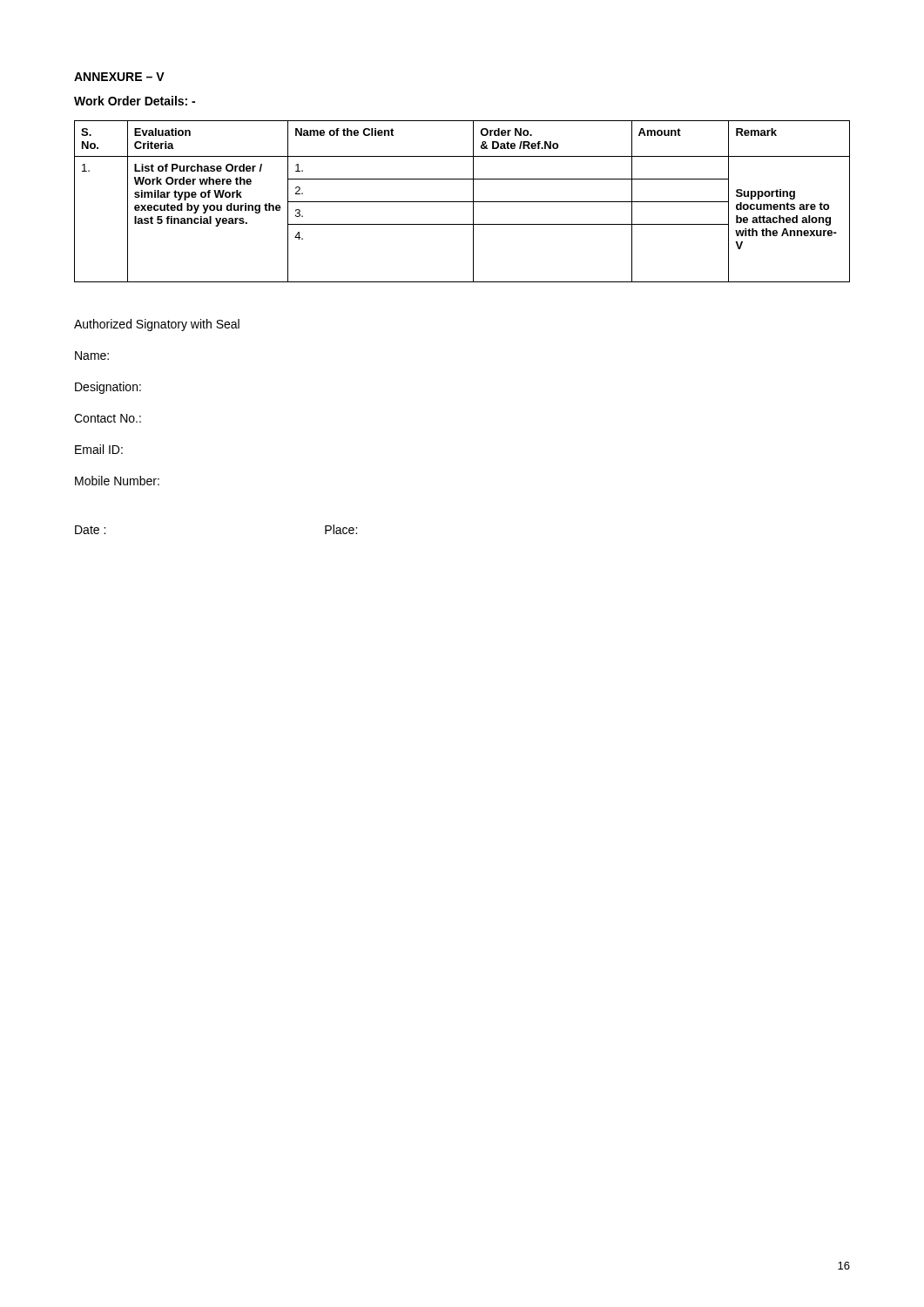Find the block on this page that starts "Authorized Signatory with Seal"
This screenshot has height=1307, width=924.
(x=157, y=325)
